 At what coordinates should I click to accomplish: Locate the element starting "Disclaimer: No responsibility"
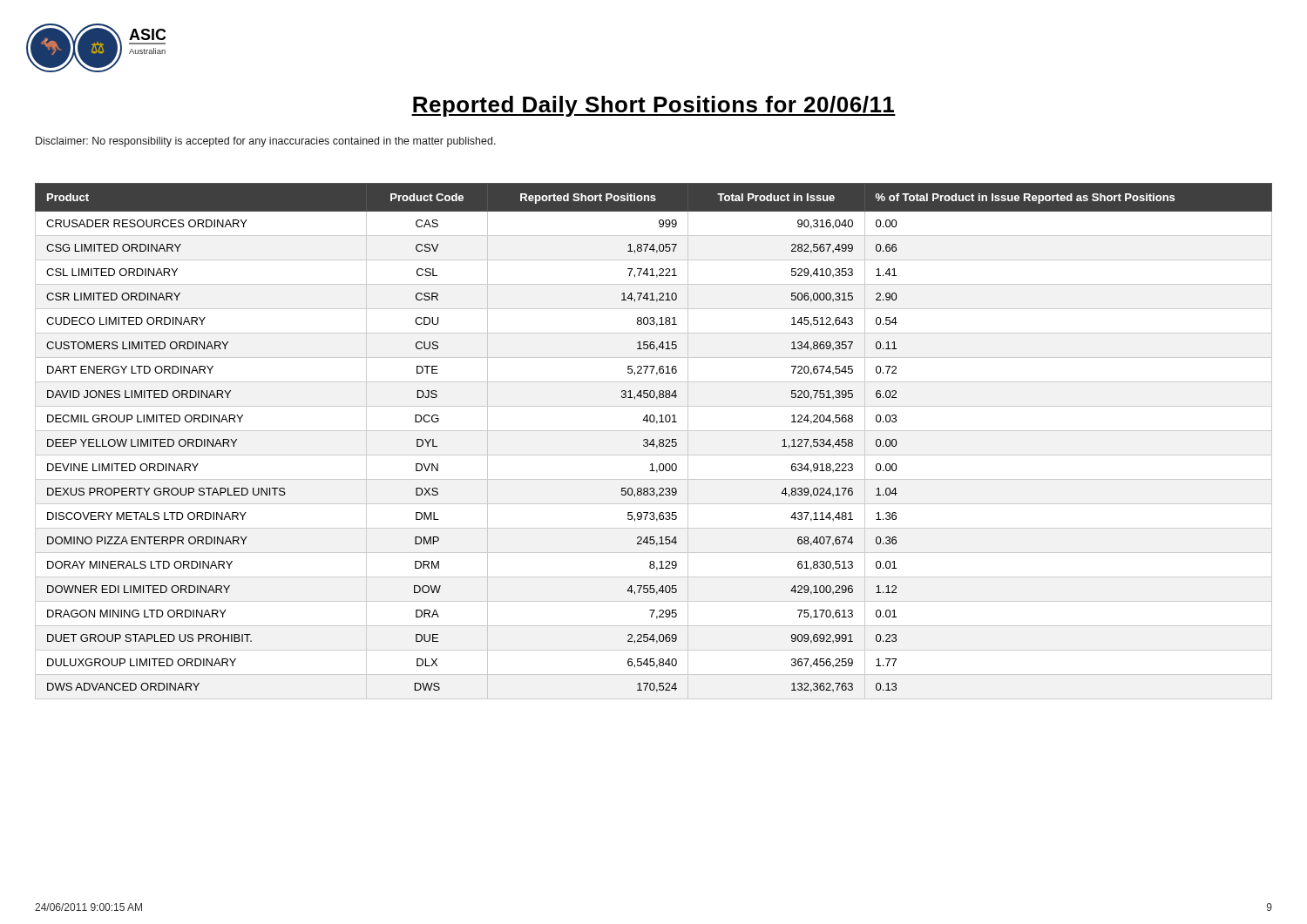coord(266,141)
